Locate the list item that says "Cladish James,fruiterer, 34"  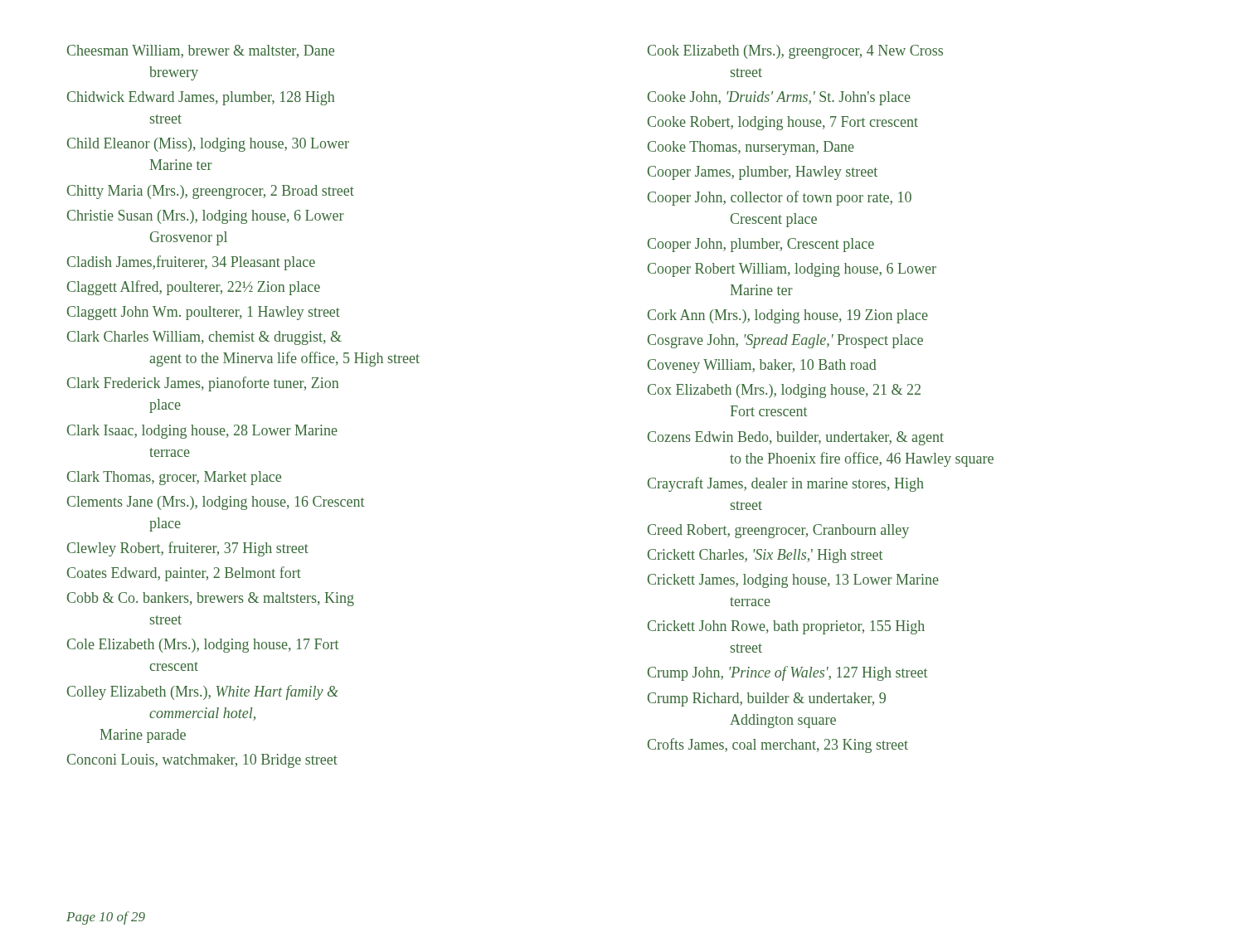coord(191,262)
